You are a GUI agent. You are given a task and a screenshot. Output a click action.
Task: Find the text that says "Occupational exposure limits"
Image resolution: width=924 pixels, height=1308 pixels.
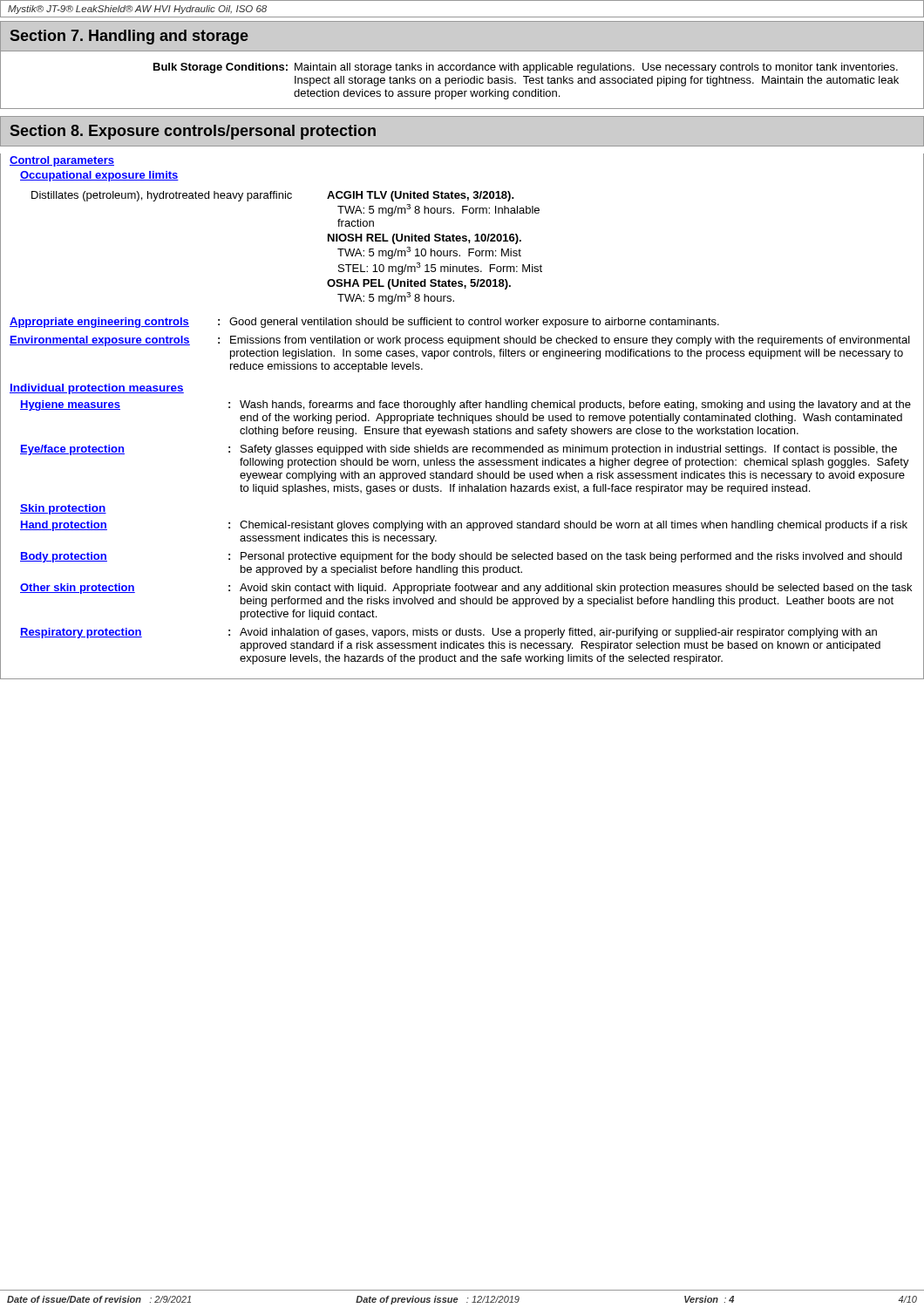(99, 175)
